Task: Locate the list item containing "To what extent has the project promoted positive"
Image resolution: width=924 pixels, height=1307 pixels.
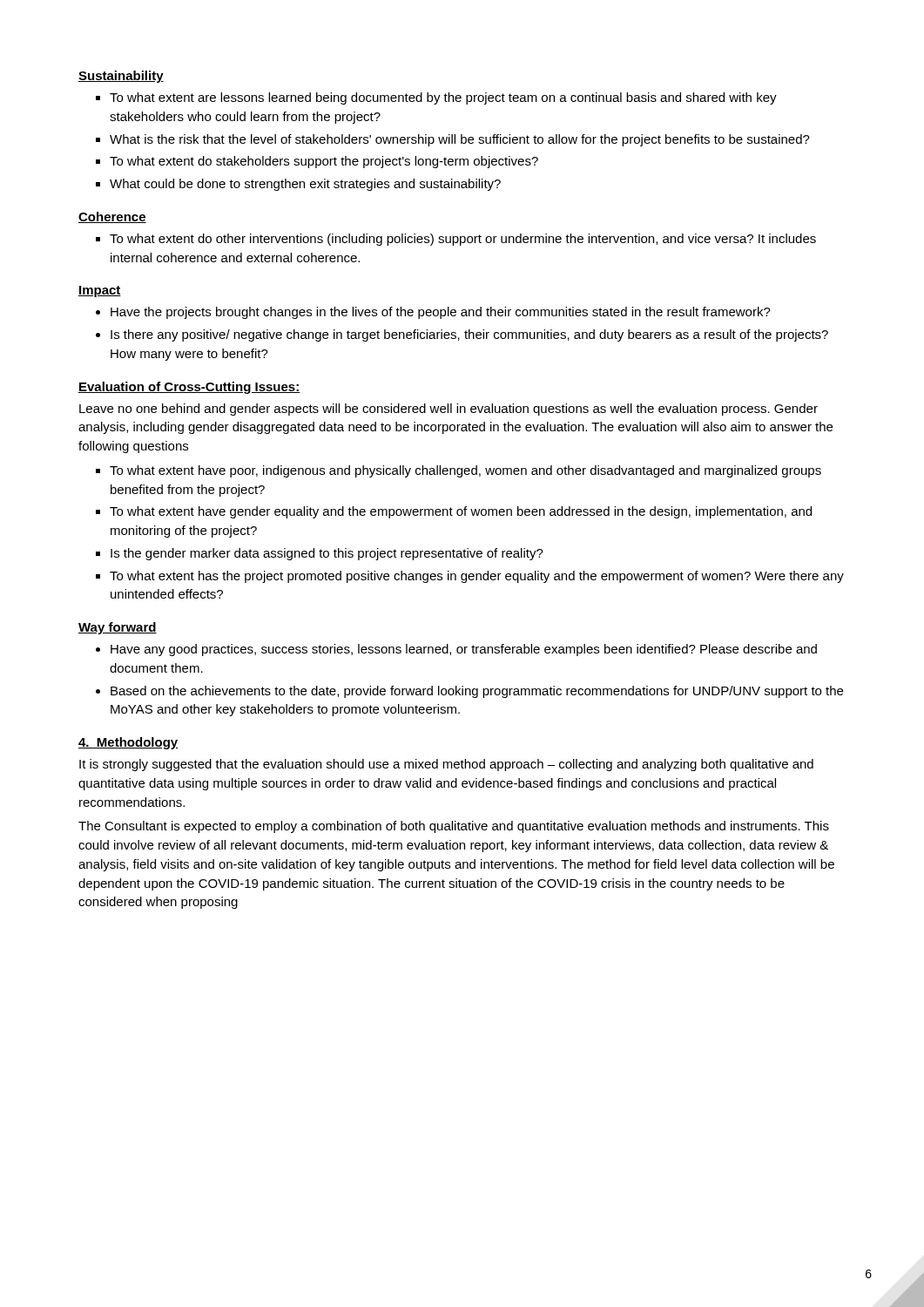Action: click(x=477, y=585)
